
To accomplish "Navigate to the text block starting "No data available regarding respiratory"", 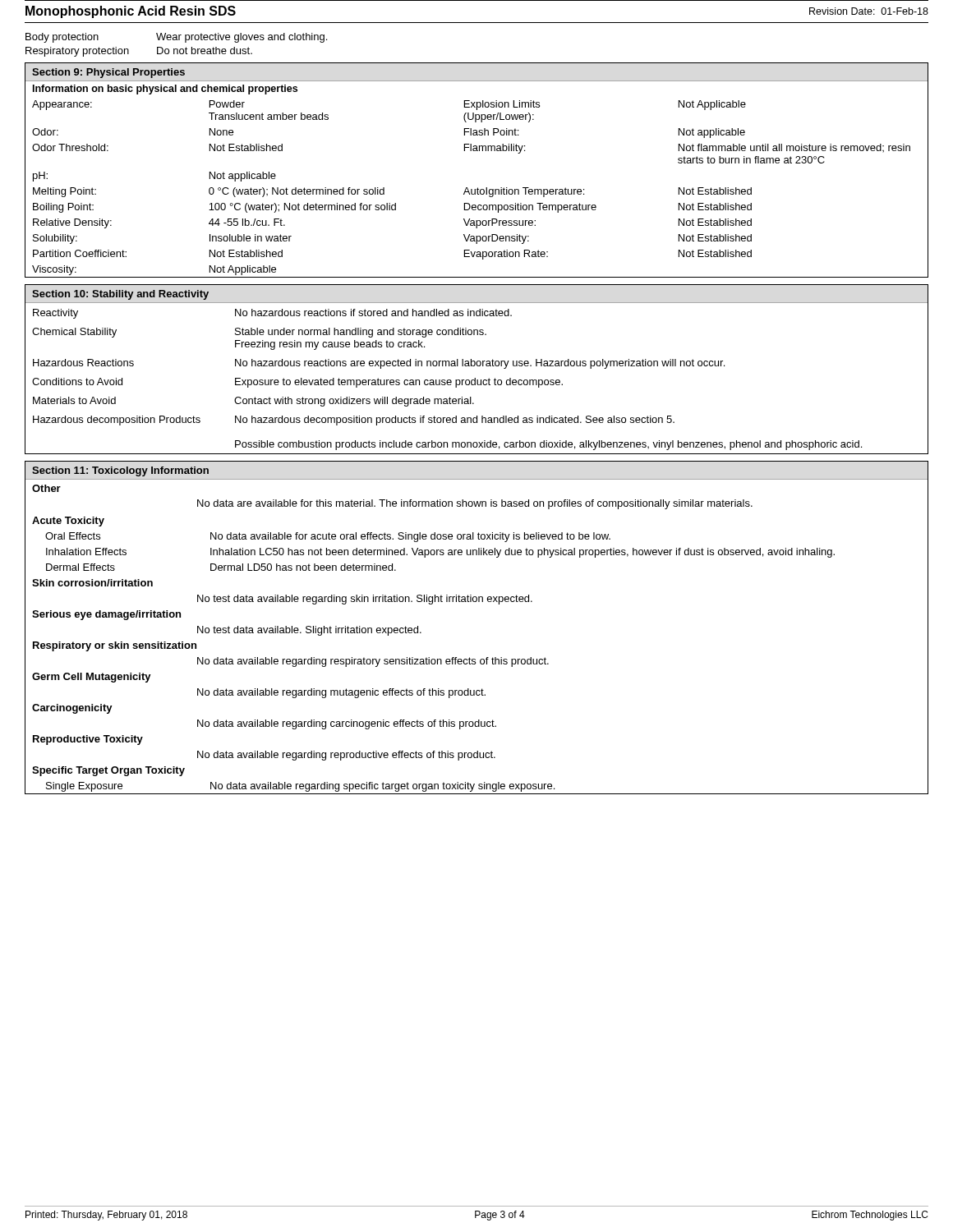I will [x=476, y=661].
